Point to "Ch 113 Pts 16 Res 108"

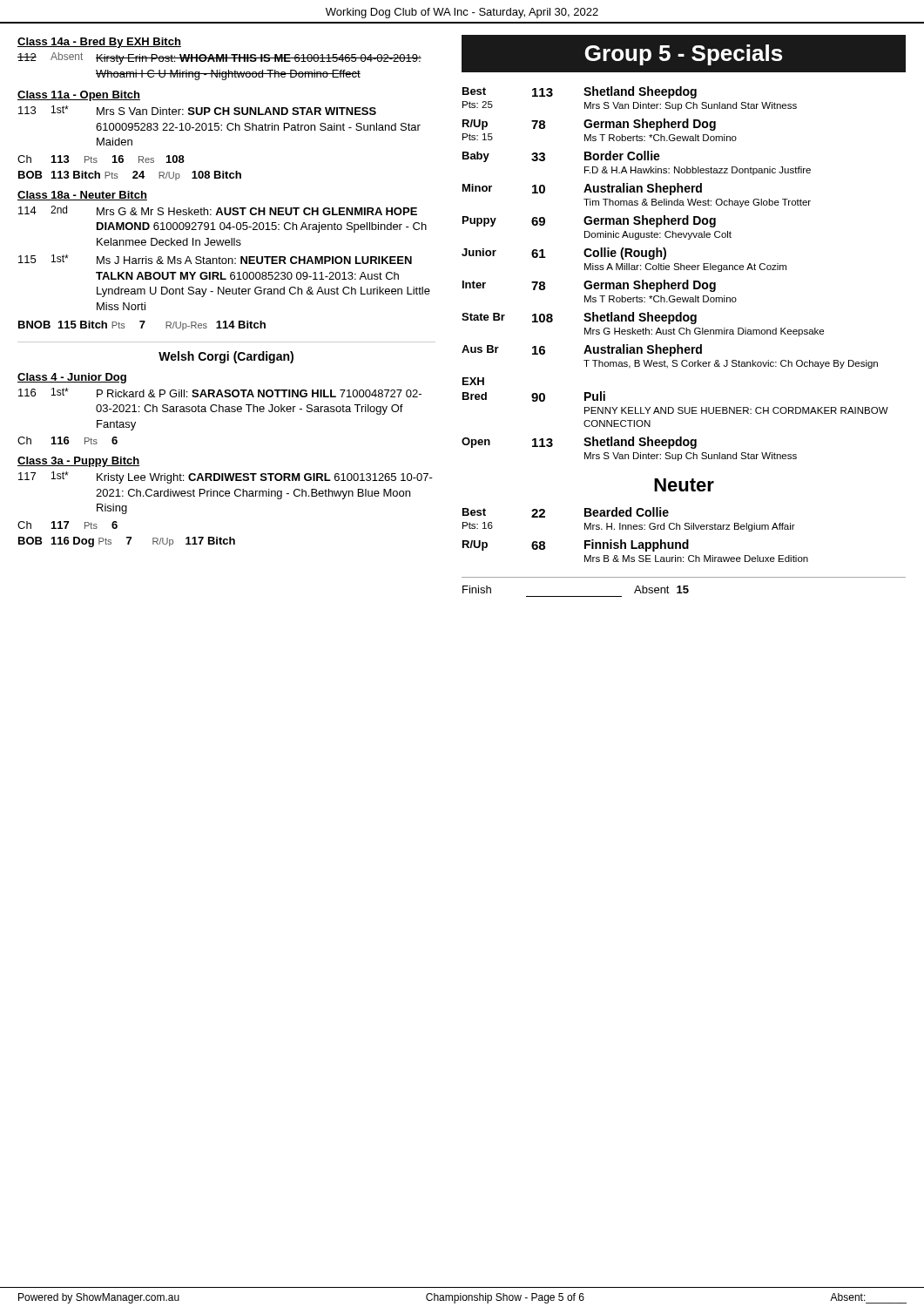(x=101, y=159)
